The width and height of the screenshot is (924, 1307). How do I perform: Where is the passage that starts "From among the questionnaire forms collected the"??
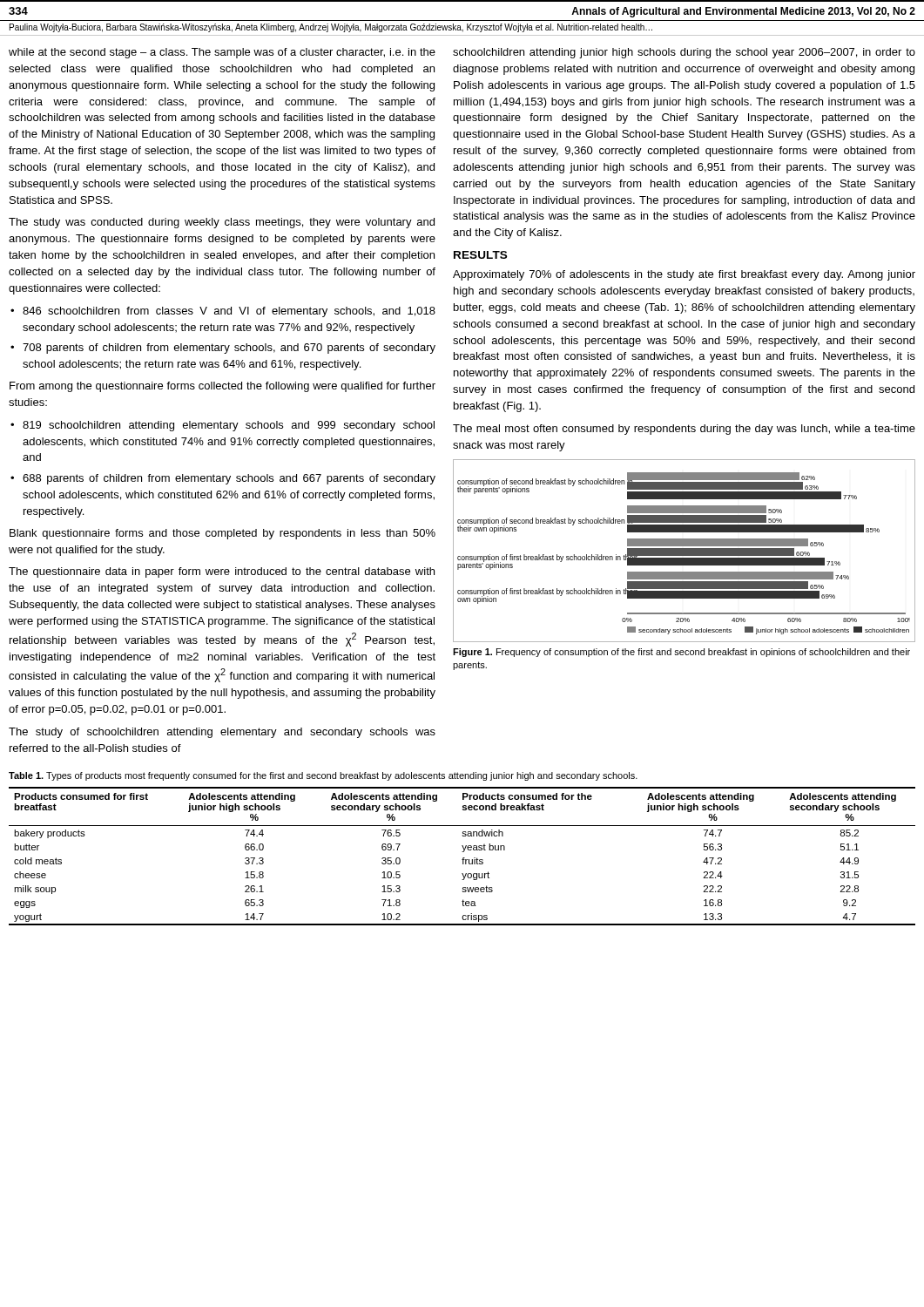[222, 395]
